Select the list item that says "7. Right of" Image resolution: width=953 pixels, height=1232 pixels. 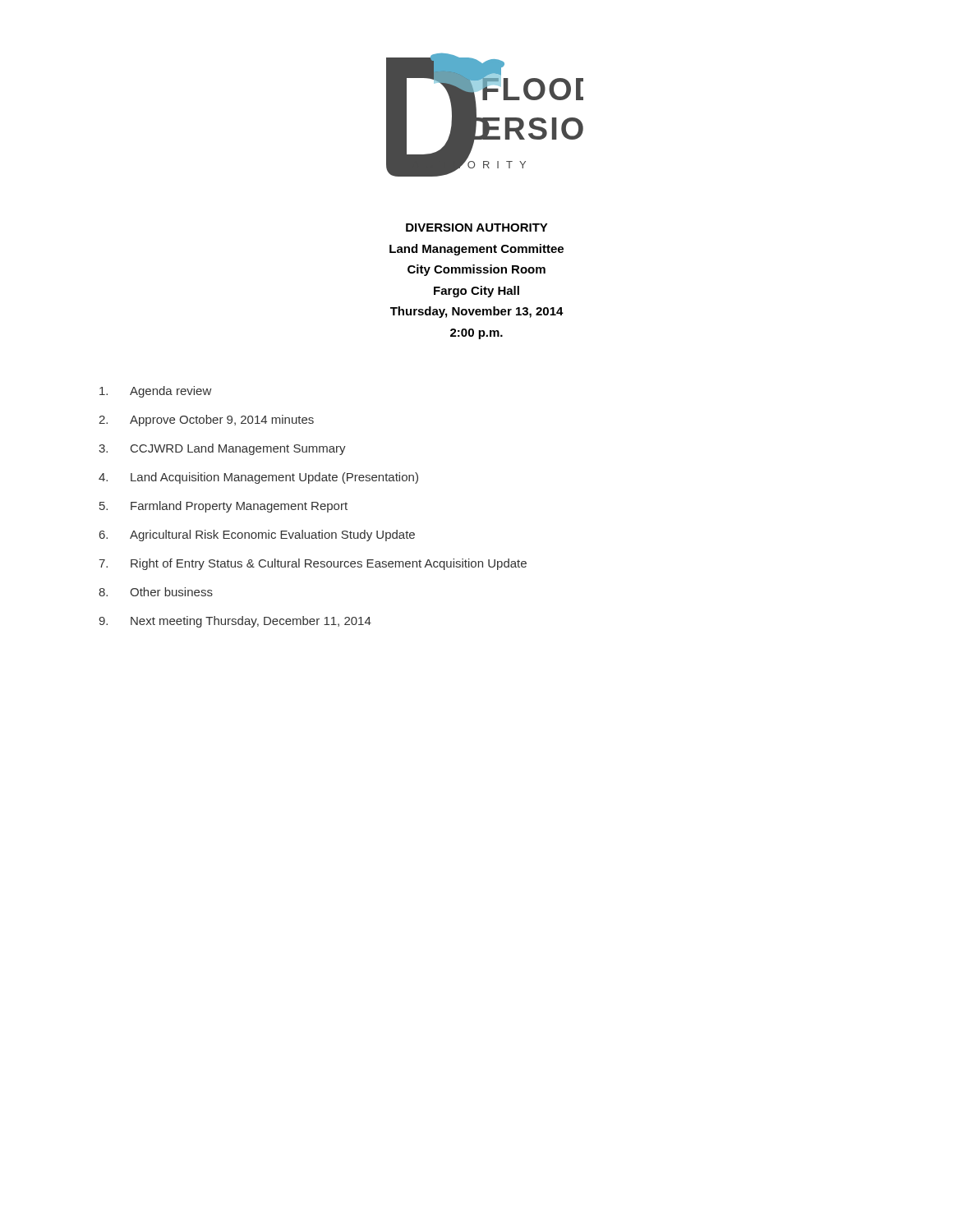pyautogui.click(x=313, y=563)
